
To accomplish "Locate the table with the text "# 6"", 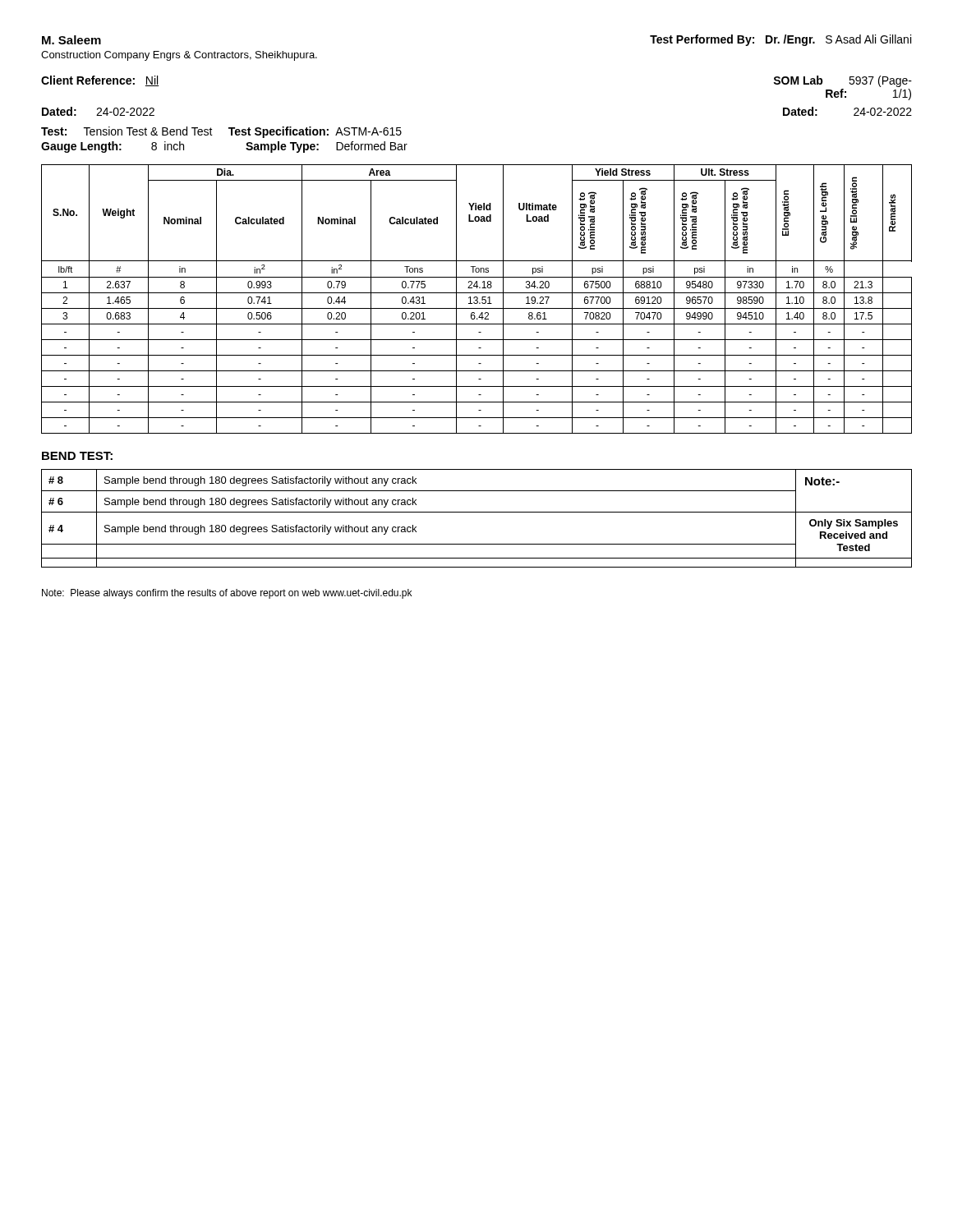I will [476, 518].
